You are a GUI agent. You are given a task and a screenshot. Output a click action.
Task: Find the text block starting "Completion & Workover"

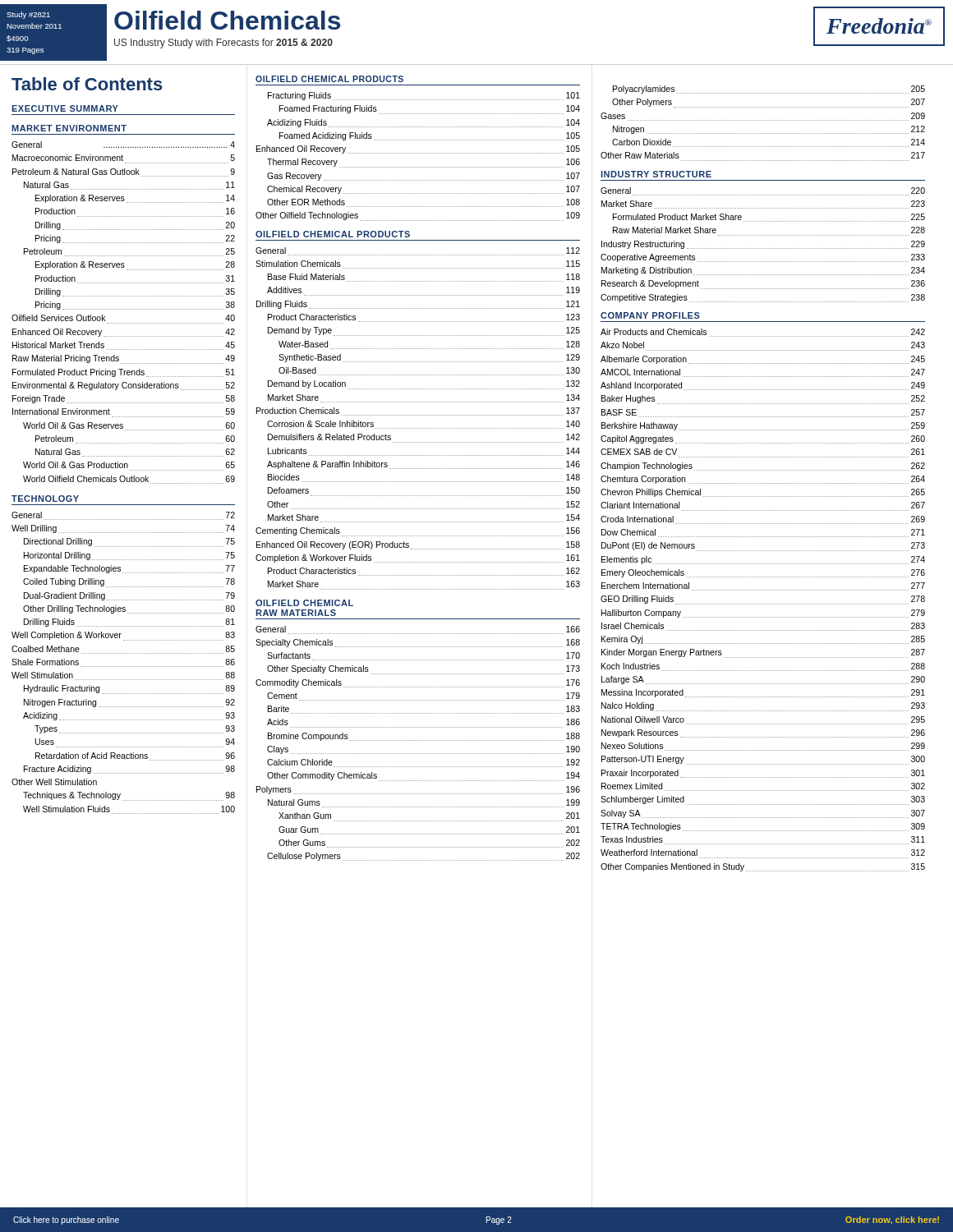coord(418,558)
